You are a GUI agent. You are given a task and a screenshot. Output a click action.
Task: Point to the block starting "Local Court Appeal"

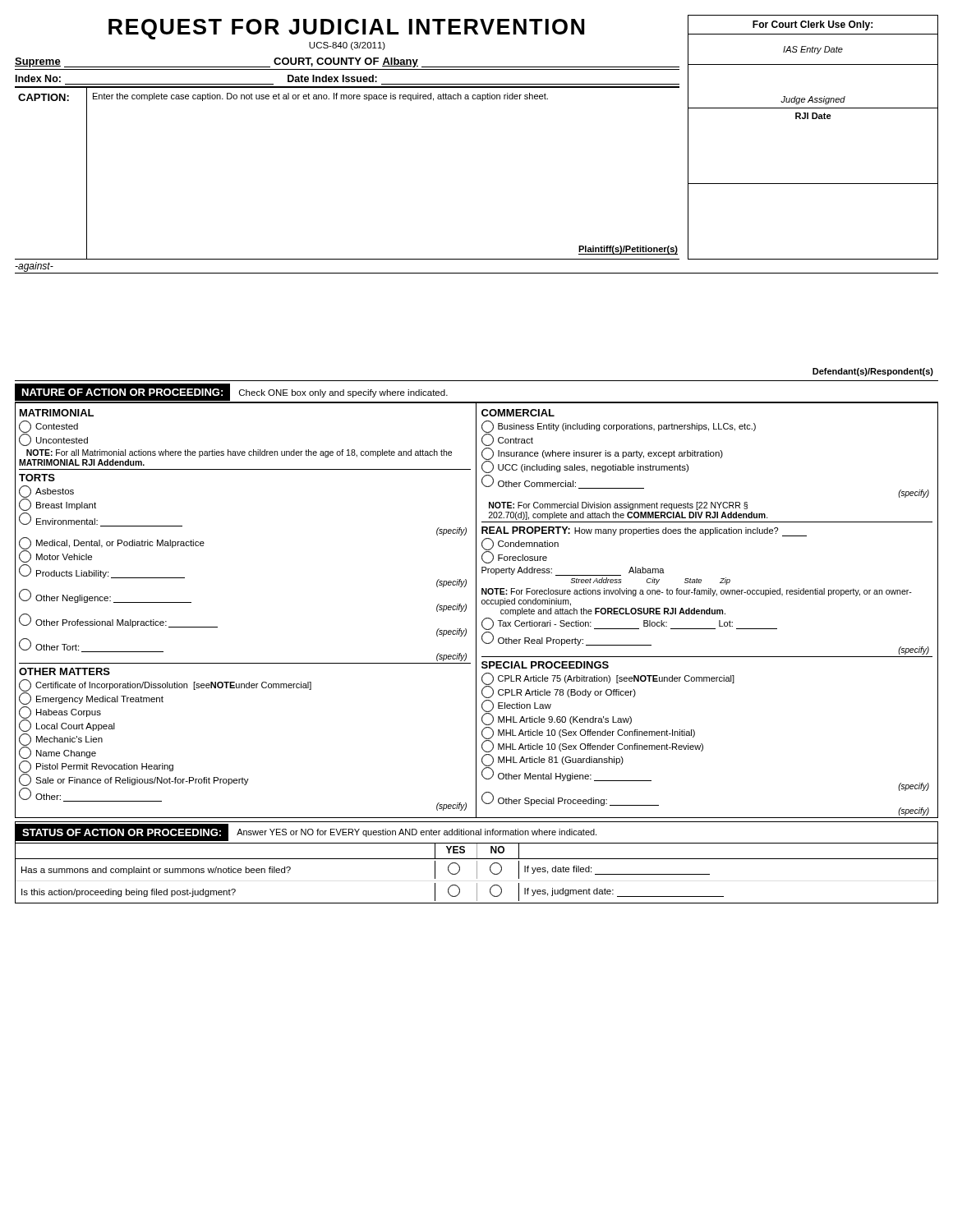point(67,726)
